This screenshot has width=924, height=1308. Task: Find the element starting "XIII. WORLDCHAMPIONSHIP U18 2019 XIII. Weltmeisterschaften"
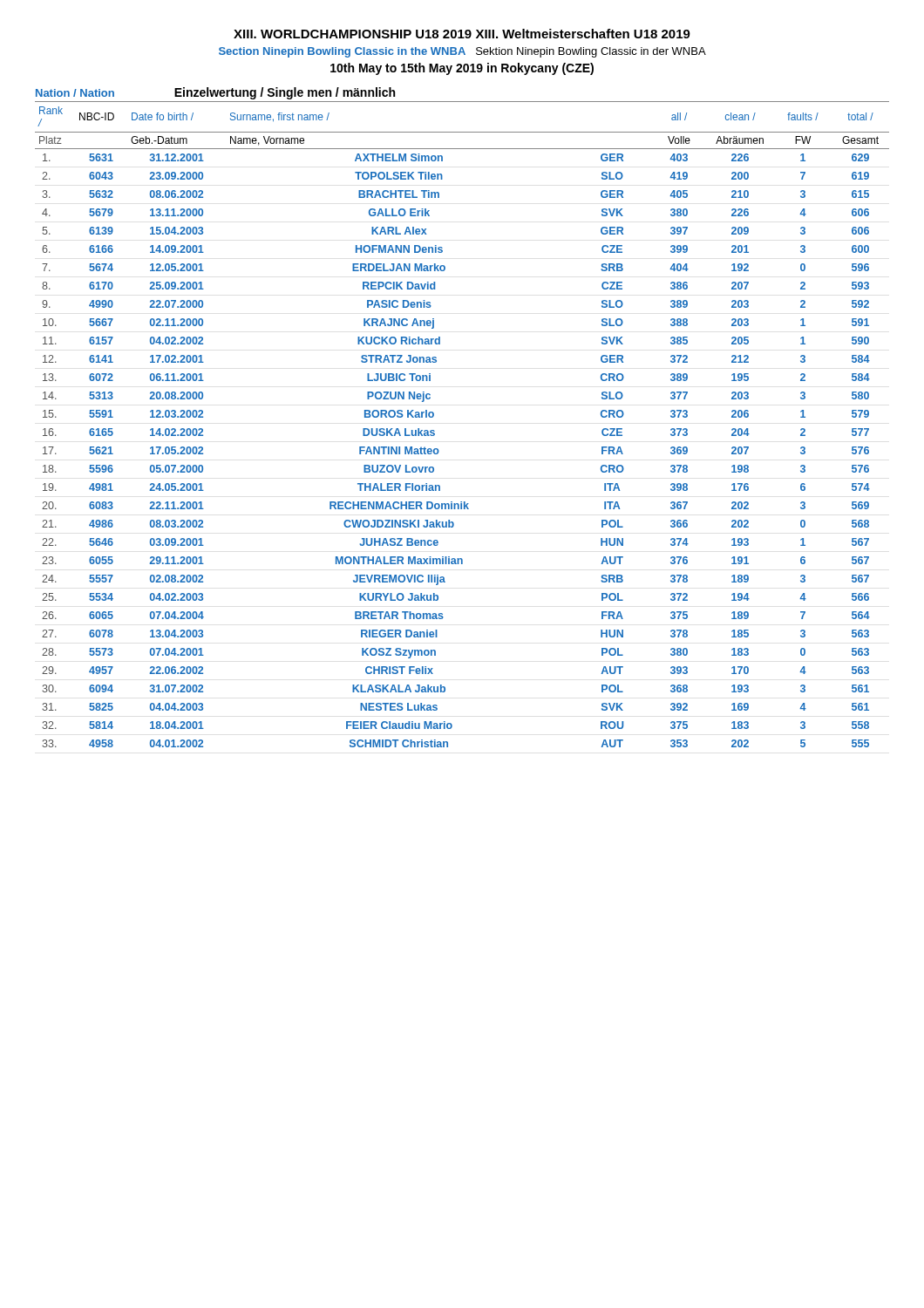462,34
